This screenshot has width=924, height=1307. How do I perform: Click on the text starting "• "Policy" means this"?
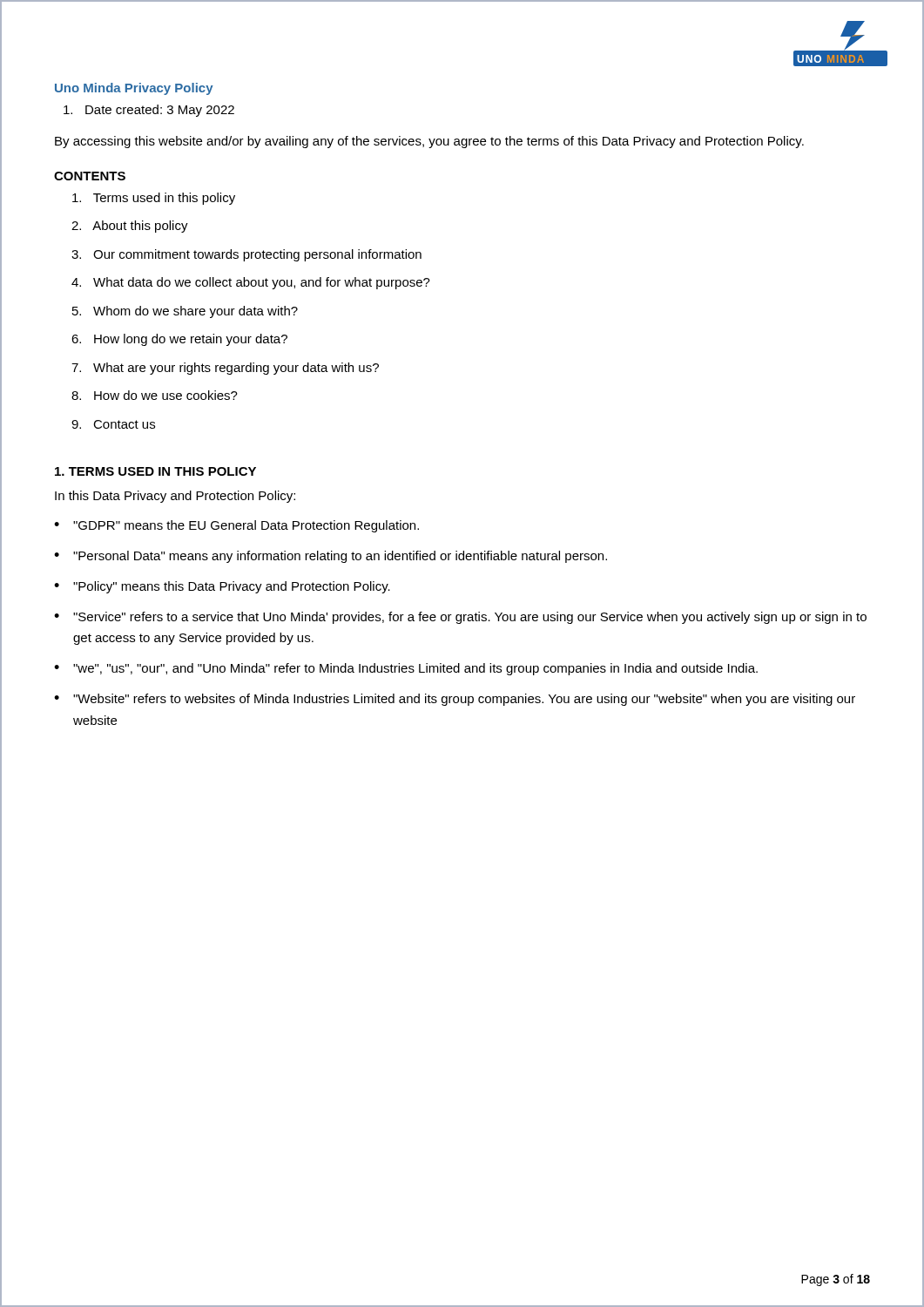tap(222, 587)
